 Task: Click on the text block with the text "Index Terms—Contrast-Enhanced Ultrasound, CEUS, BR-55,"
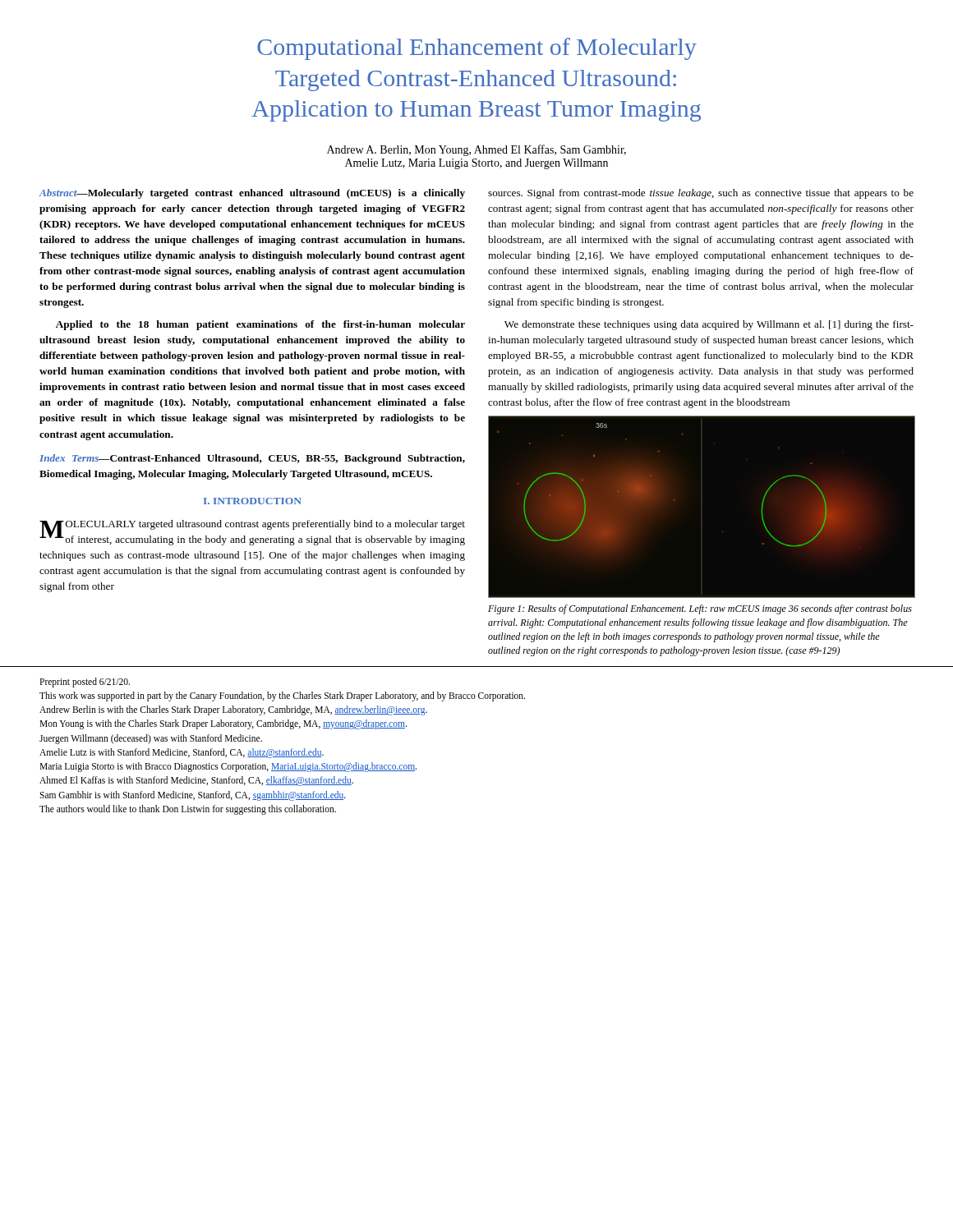coord(252,466)
